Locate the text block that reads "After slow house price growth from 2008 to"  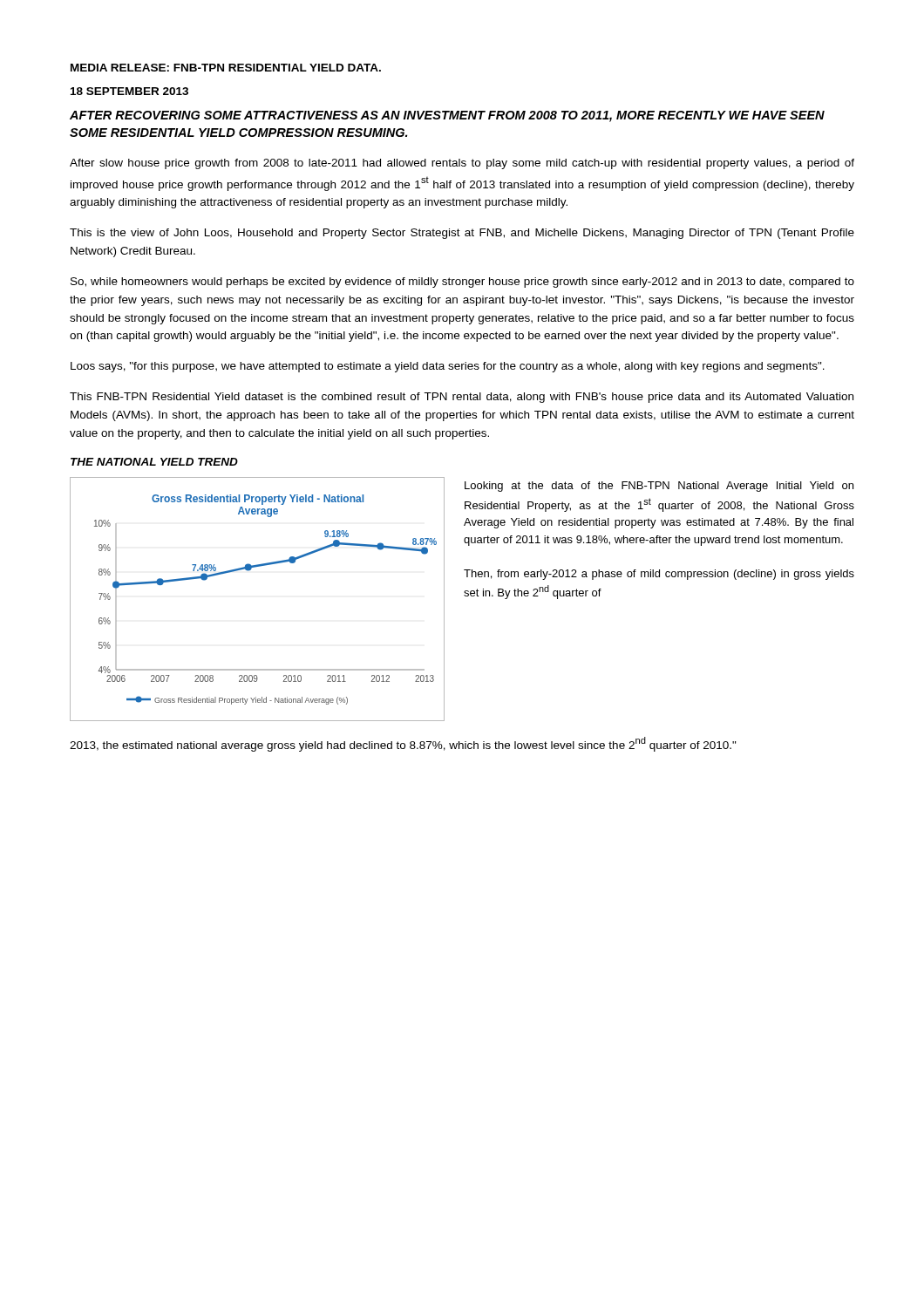tap(462, 182)
